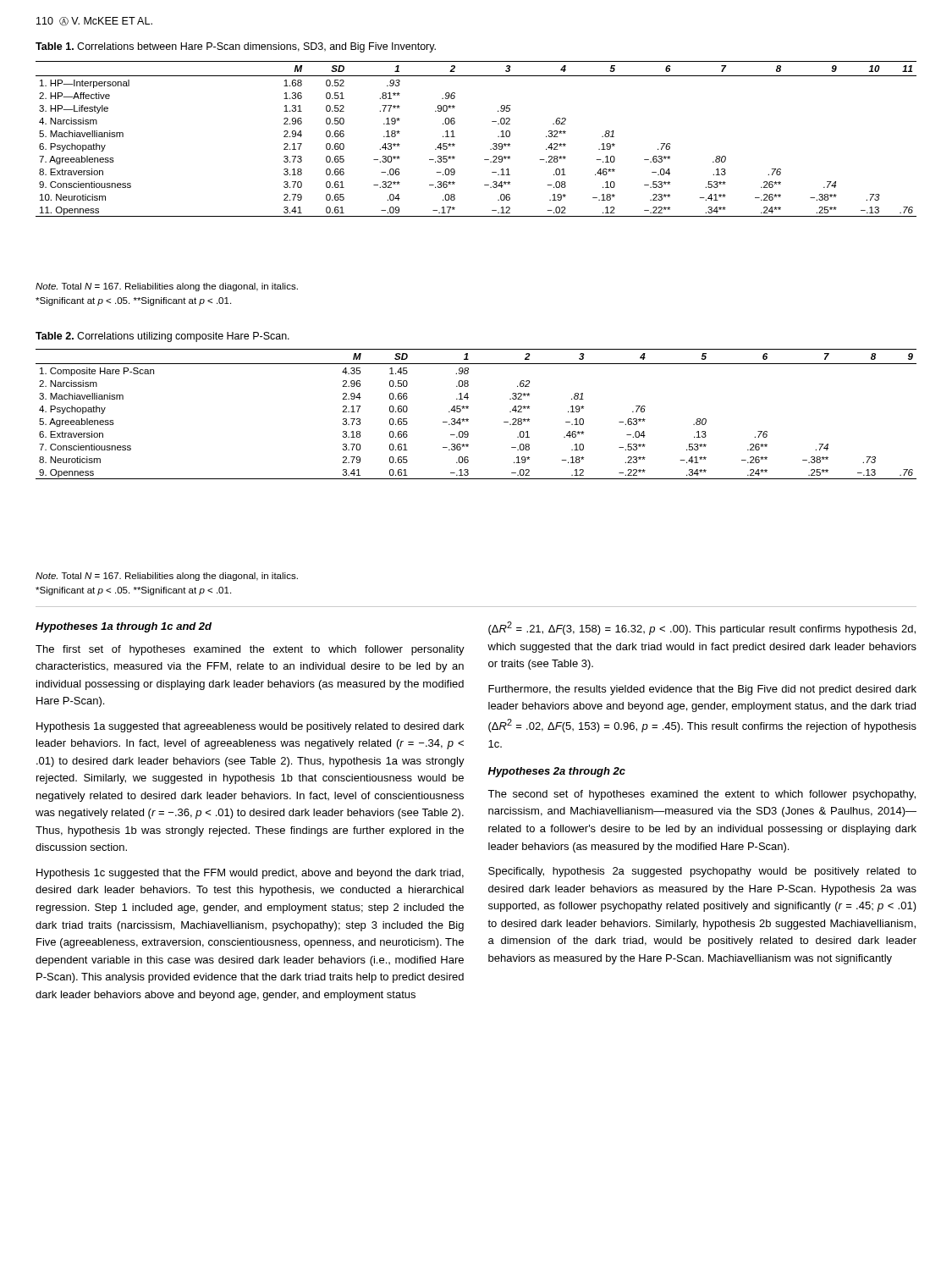Click on the text block containing "Specifically, hypothesis 2a suggested"

tap(702, 914)
